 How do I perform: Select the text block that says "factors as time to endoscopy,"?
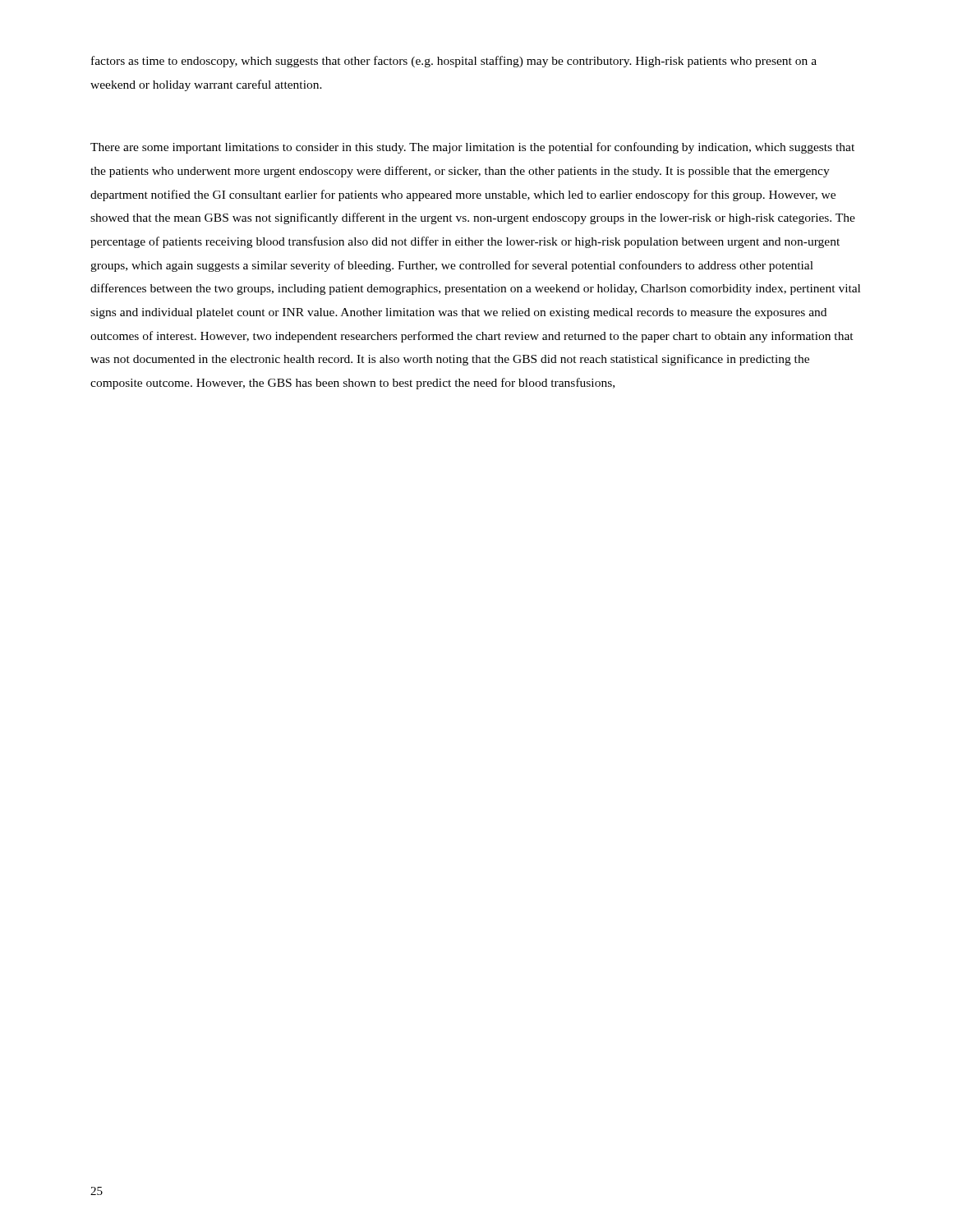click(453, 72)
